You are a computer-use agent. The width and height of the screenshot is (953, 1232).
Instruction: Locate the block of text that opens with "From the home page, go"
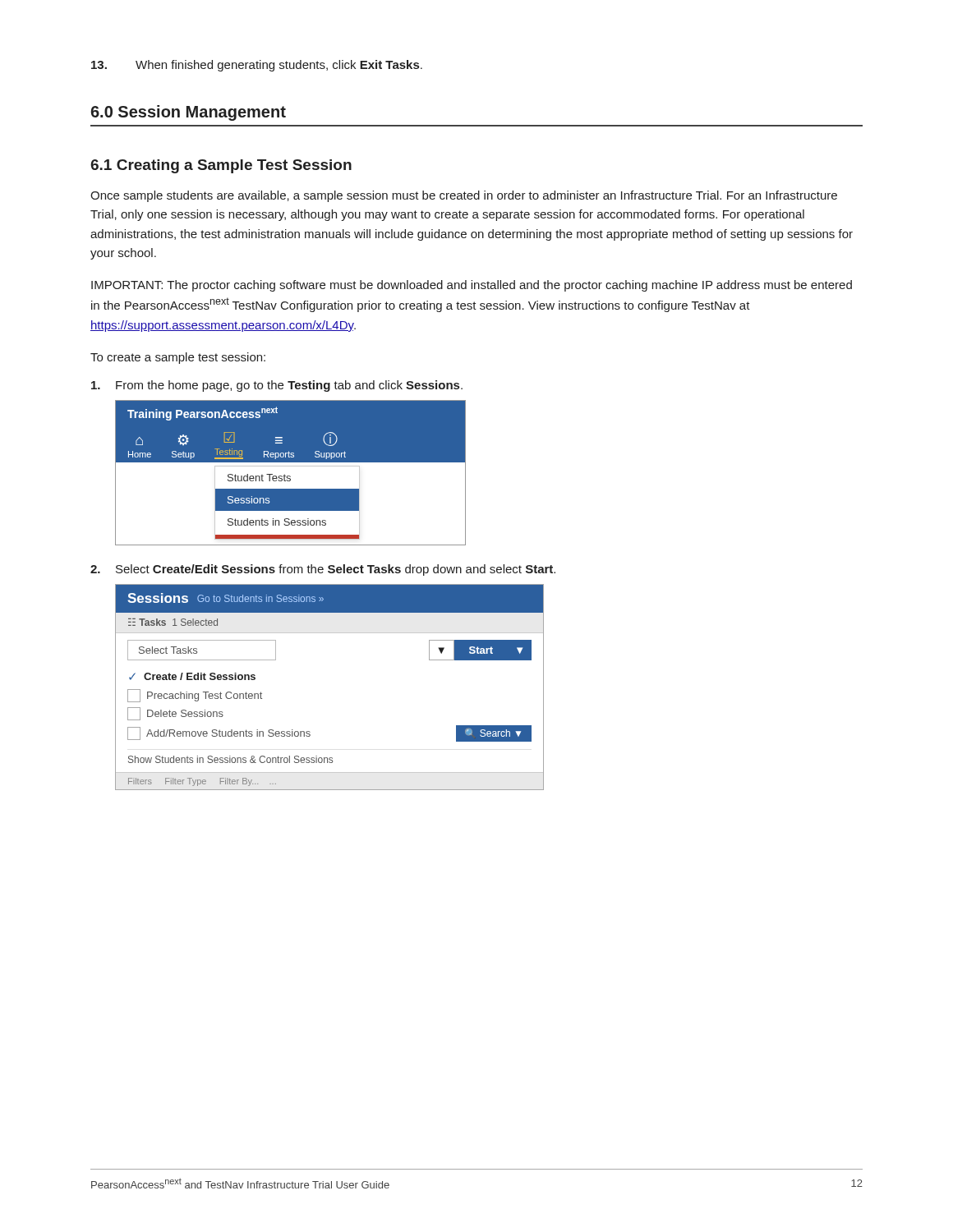[277, 385]
